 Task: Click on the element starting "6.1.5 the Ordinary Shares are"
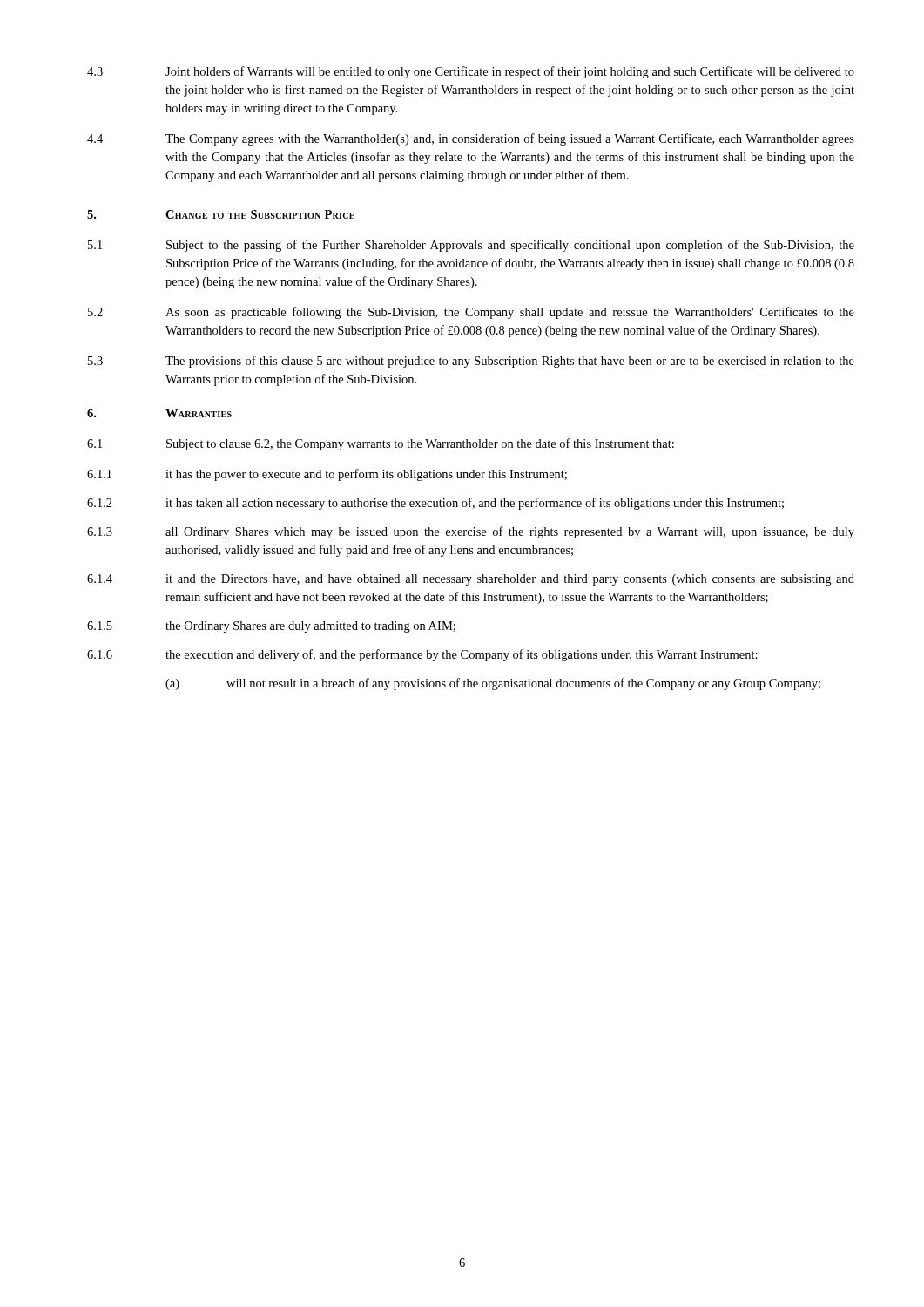[x=271, y=627]
